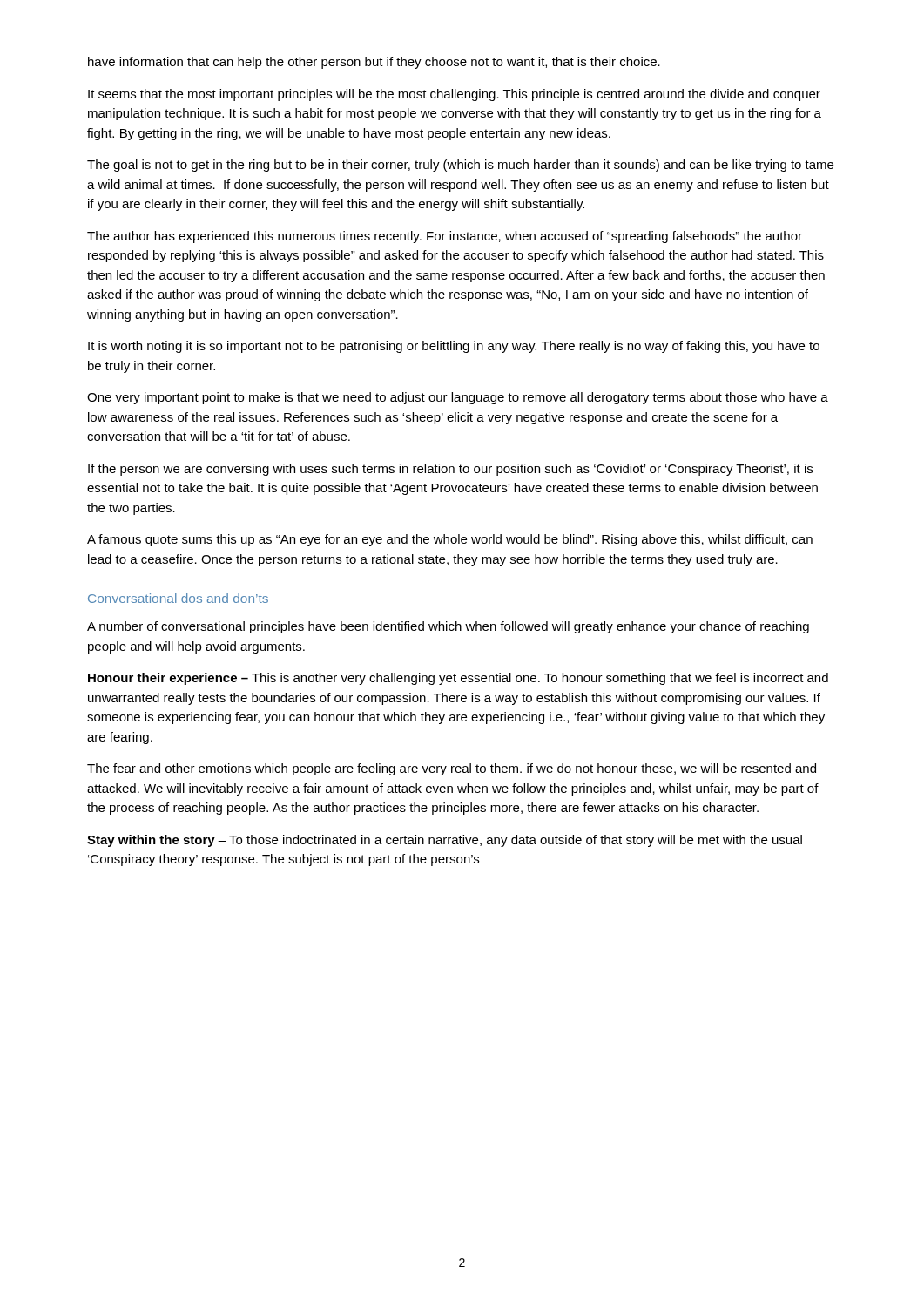This screenshot has width=924, height=1307.
Task: Find the block on this page that starts "have information that"
Action: (x=374, y=61)
